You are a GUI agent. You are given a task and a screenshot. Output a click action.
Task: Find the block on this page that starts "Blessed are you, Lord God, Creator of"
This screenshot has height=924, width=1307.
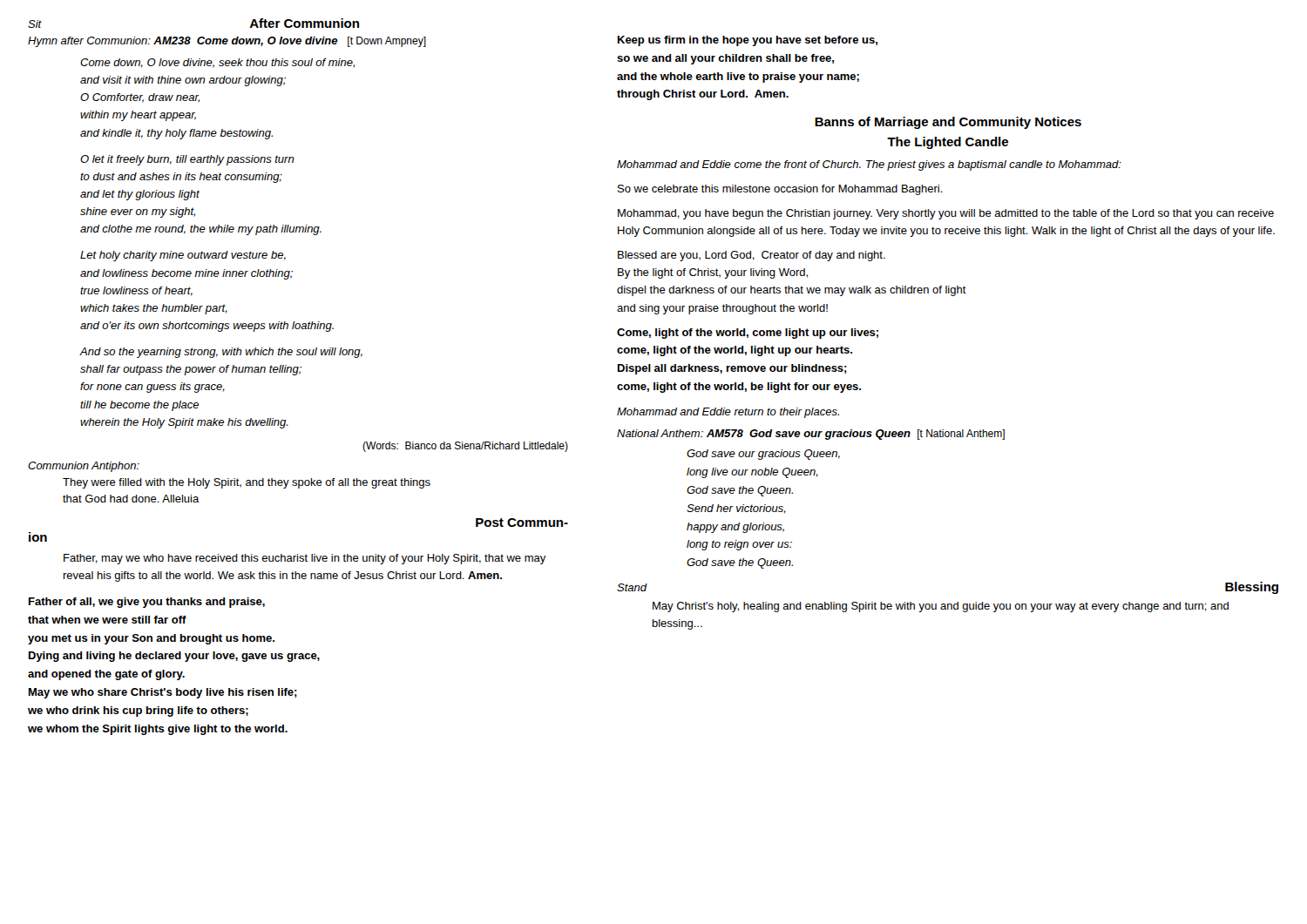(791, 281)
